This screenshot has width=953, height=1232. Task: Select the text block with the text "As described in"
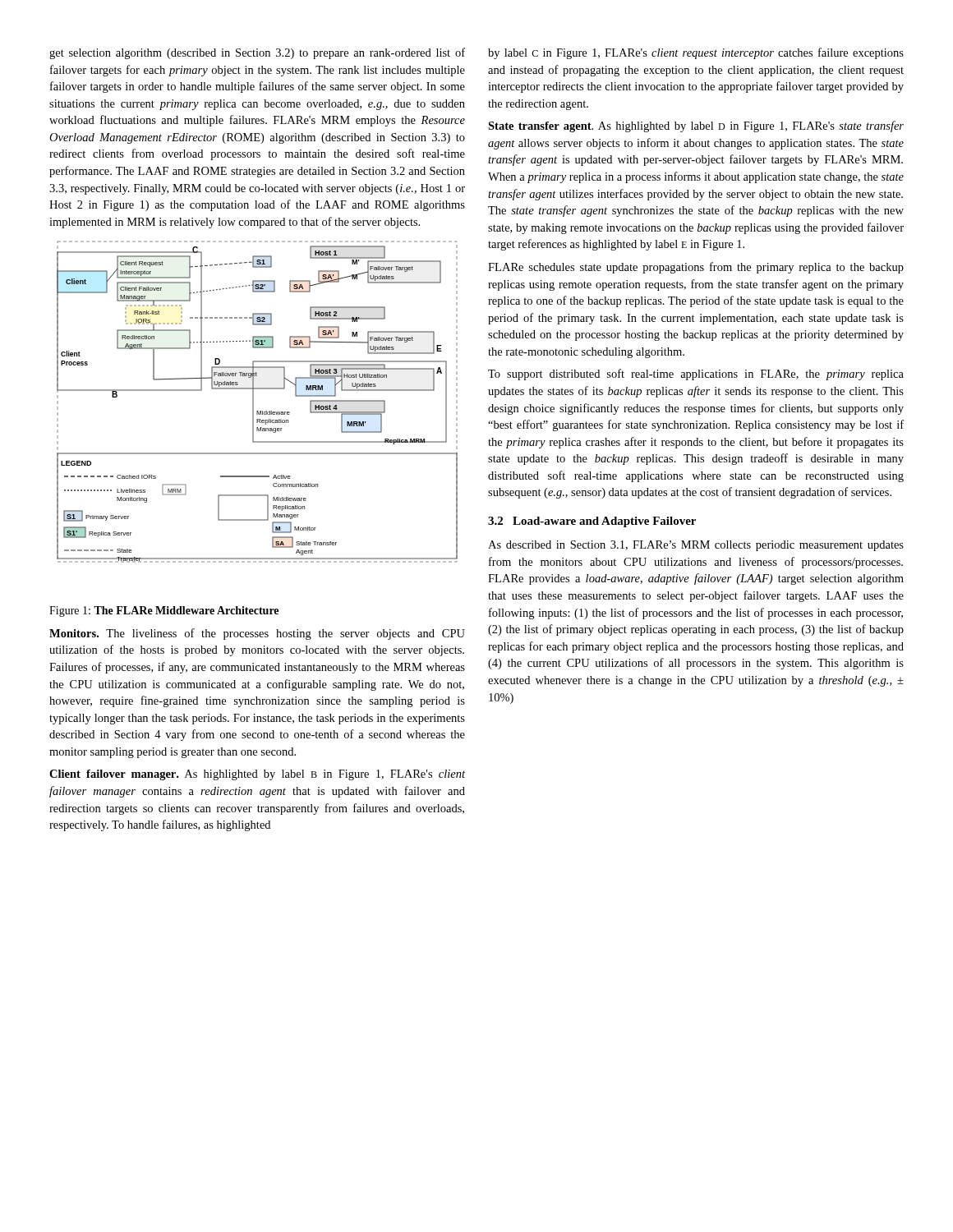coord(696,621)
